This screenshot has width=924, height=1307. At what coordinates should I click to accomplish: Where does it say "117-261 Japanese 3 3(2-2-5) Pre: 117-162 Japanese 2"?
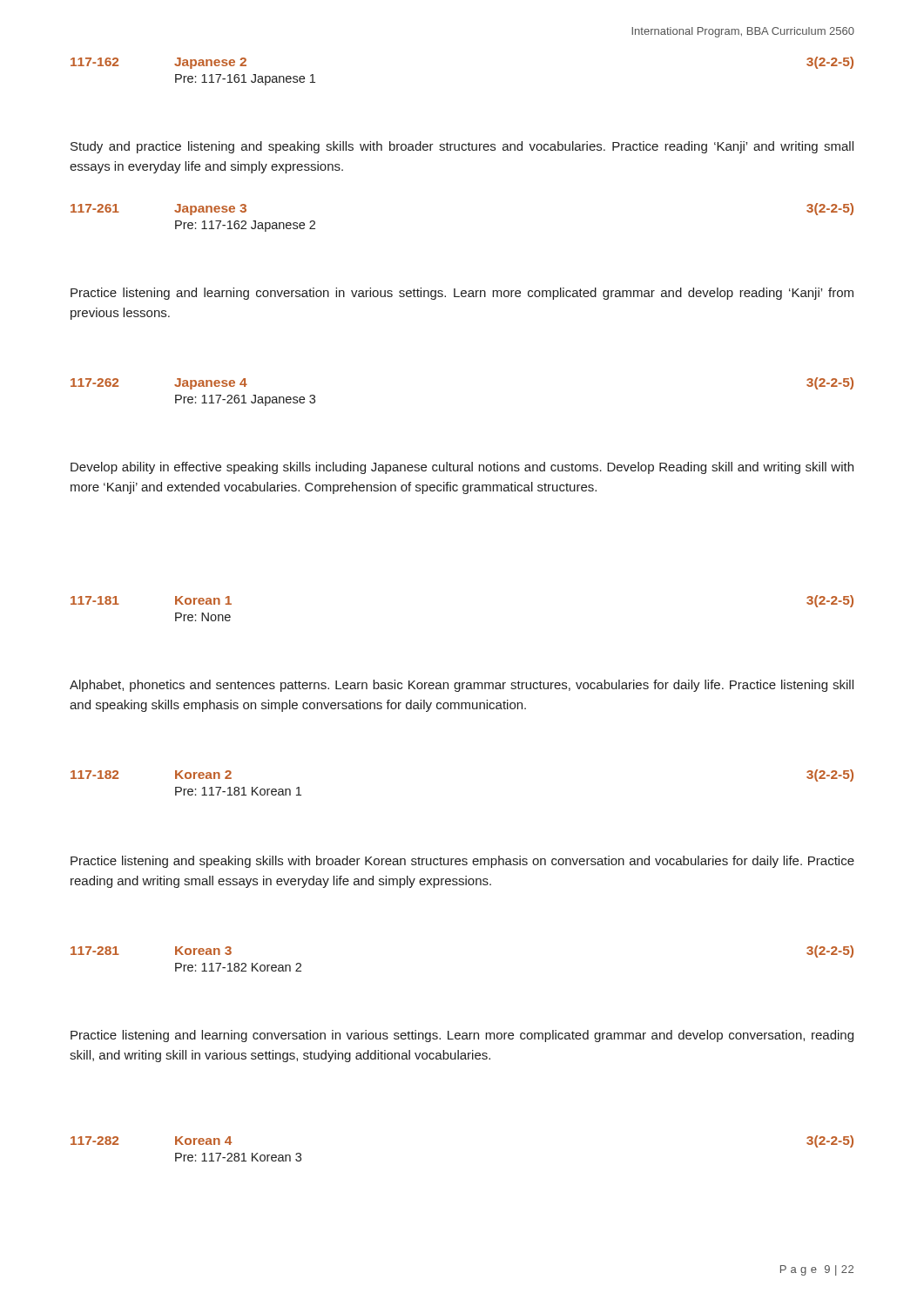pos(100,209)
